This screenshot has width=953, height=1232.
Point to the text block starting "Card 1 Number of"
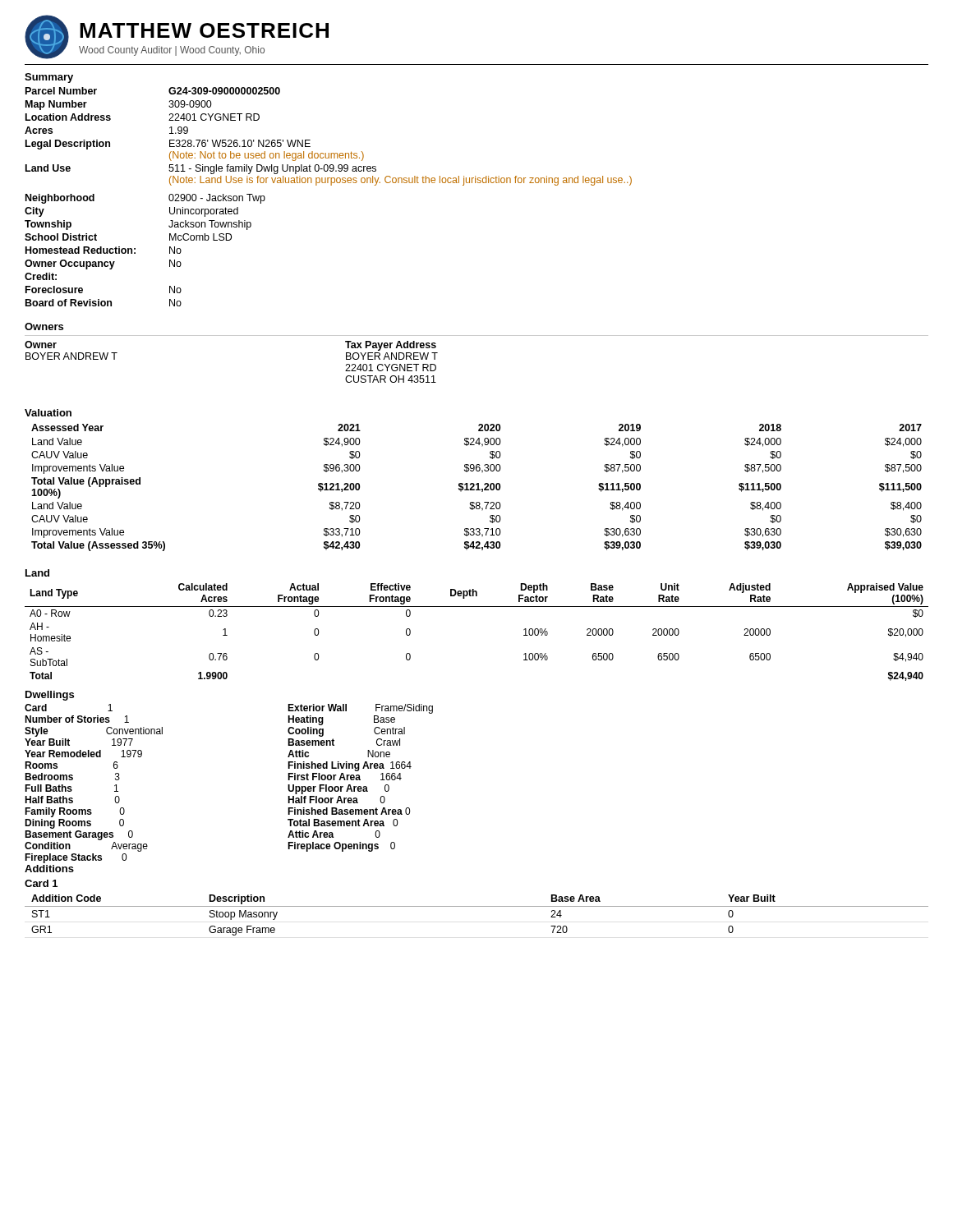pos(39,708)
